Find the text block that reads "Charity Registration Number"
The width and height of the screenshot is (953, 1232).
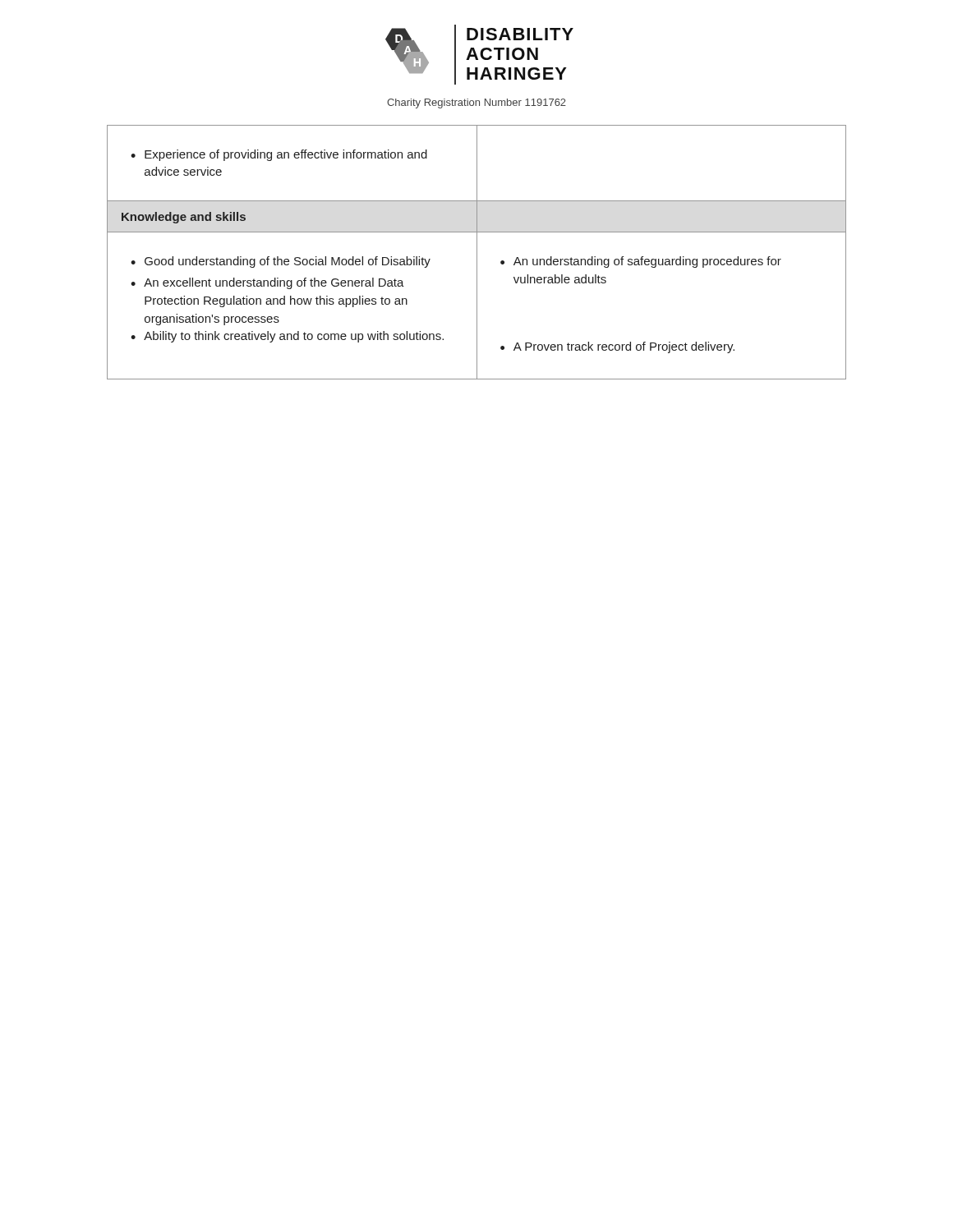[476, 102]
